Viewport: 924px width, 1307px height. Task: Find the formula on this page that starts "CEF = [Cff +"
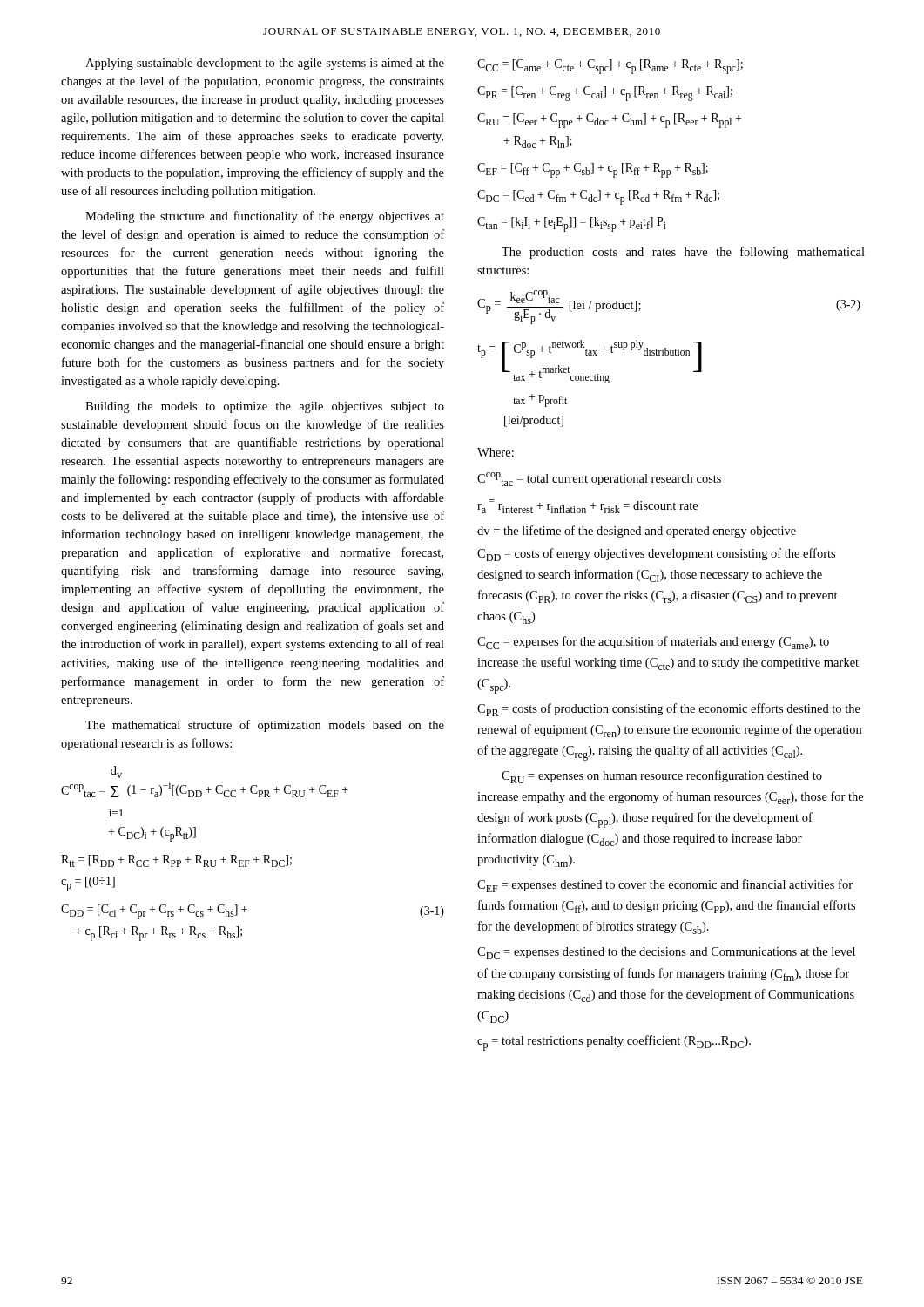point(593,170)
